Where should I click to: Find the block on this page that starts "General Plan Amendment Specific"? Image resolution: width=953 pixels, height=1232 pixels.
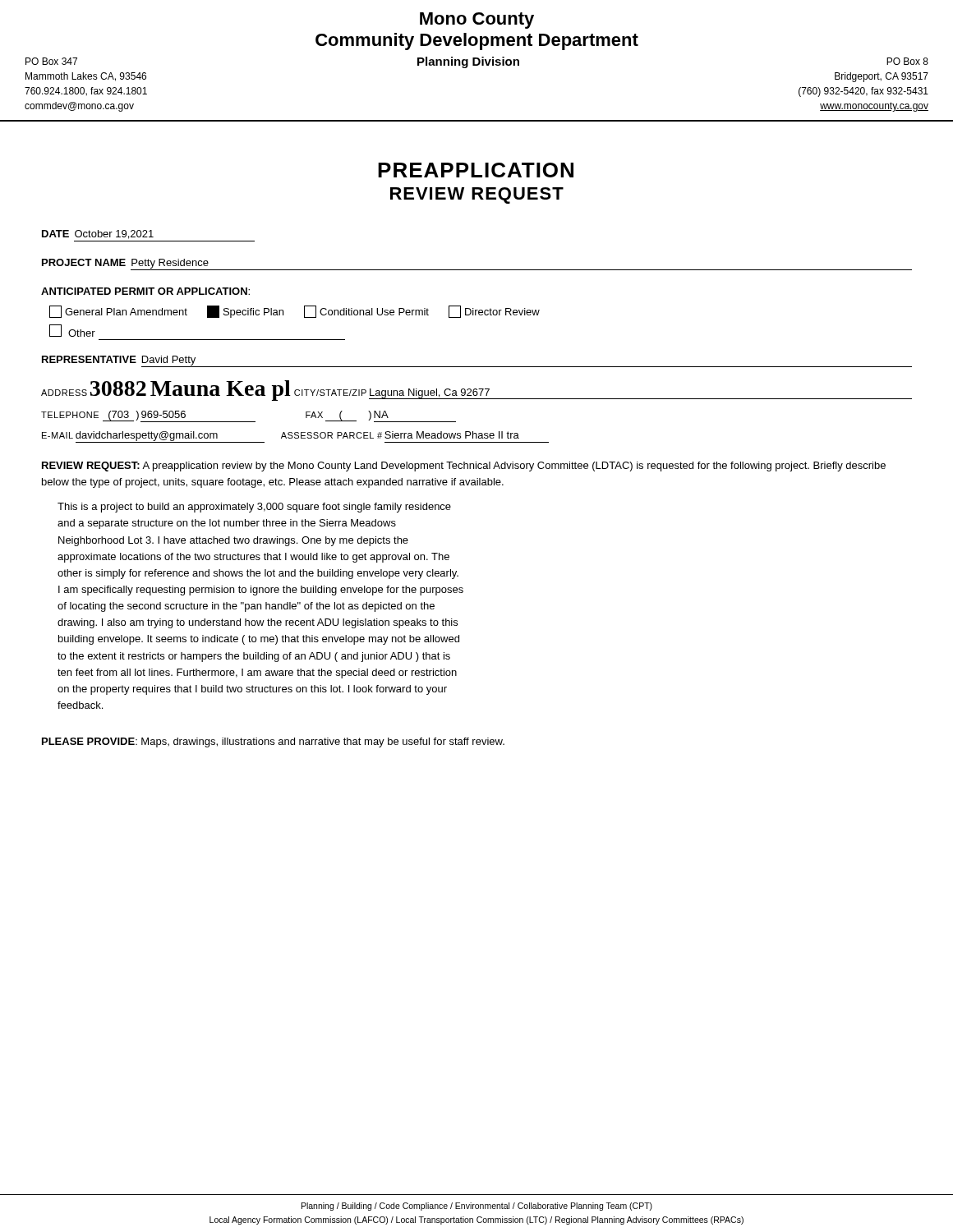coord(294,312)
